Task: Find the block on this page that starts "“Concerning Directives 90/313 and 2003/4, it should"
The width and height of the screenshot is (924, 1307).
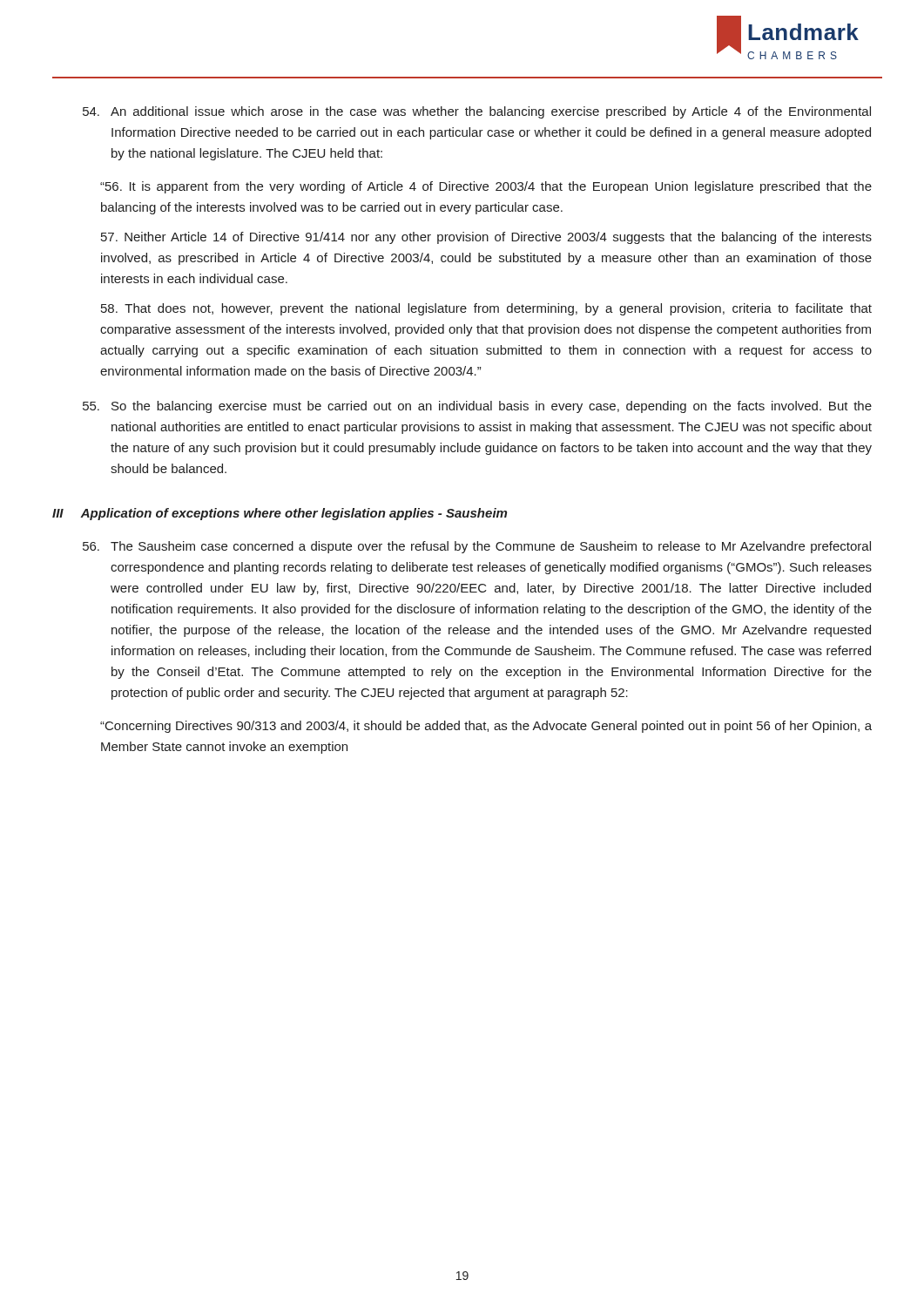Action: coord(486,735)
